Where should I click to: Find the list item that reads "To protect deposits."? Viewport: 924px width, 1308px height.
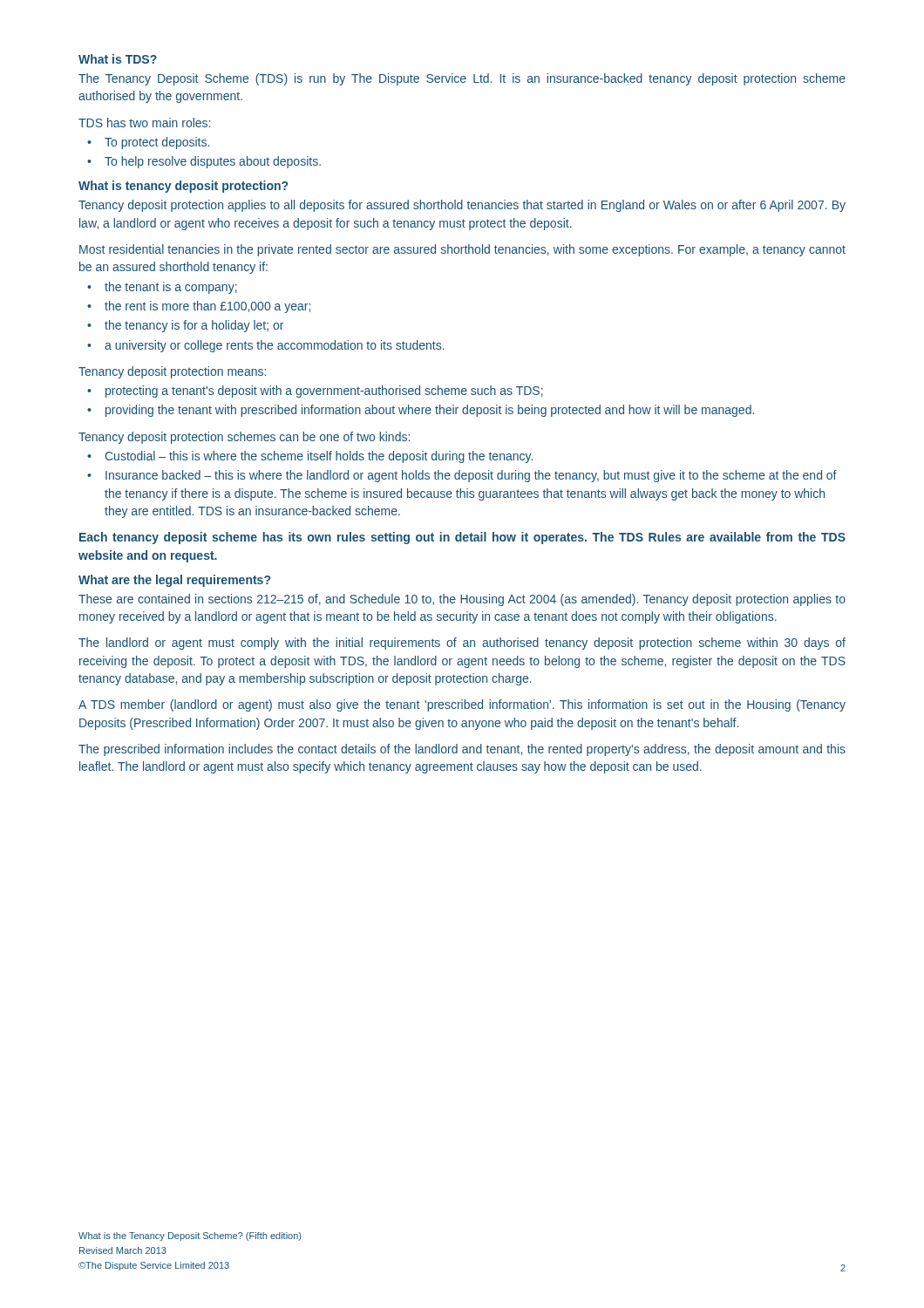157,142
